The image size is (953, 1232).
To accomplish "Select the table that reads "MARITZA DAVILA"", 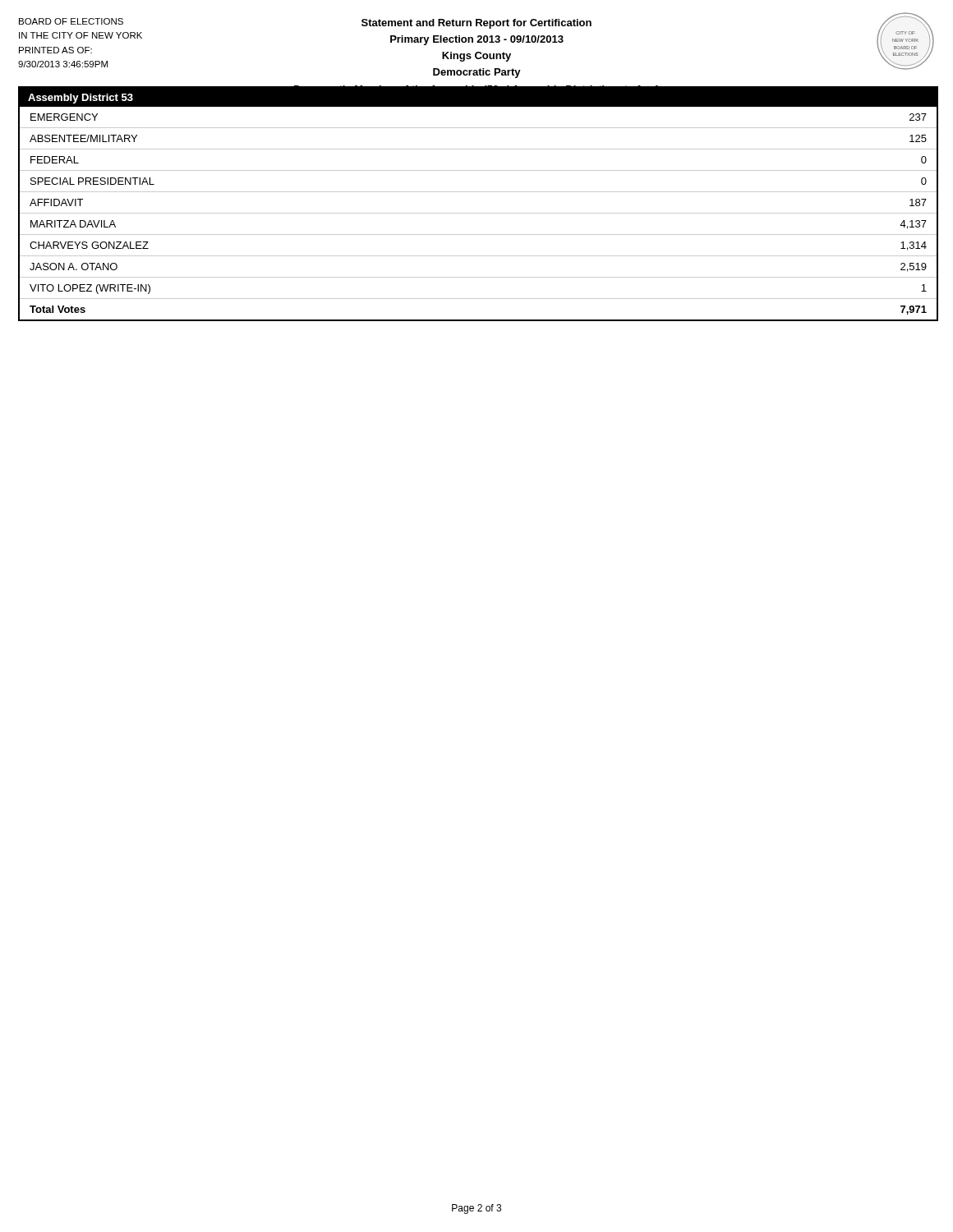I will click(478, 213).
